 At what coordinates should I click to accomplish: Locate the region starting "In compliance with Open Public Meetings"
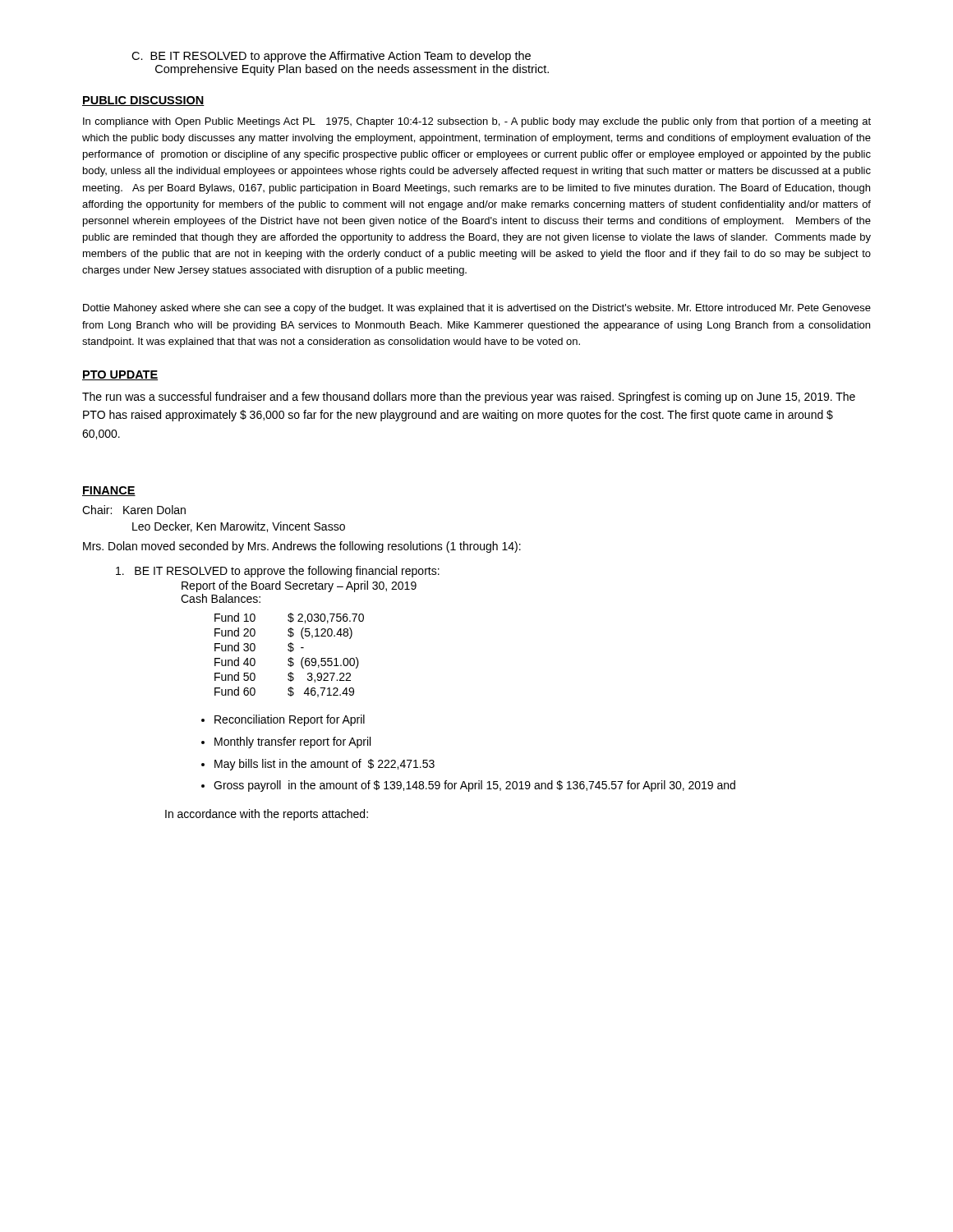pos(476,196)
